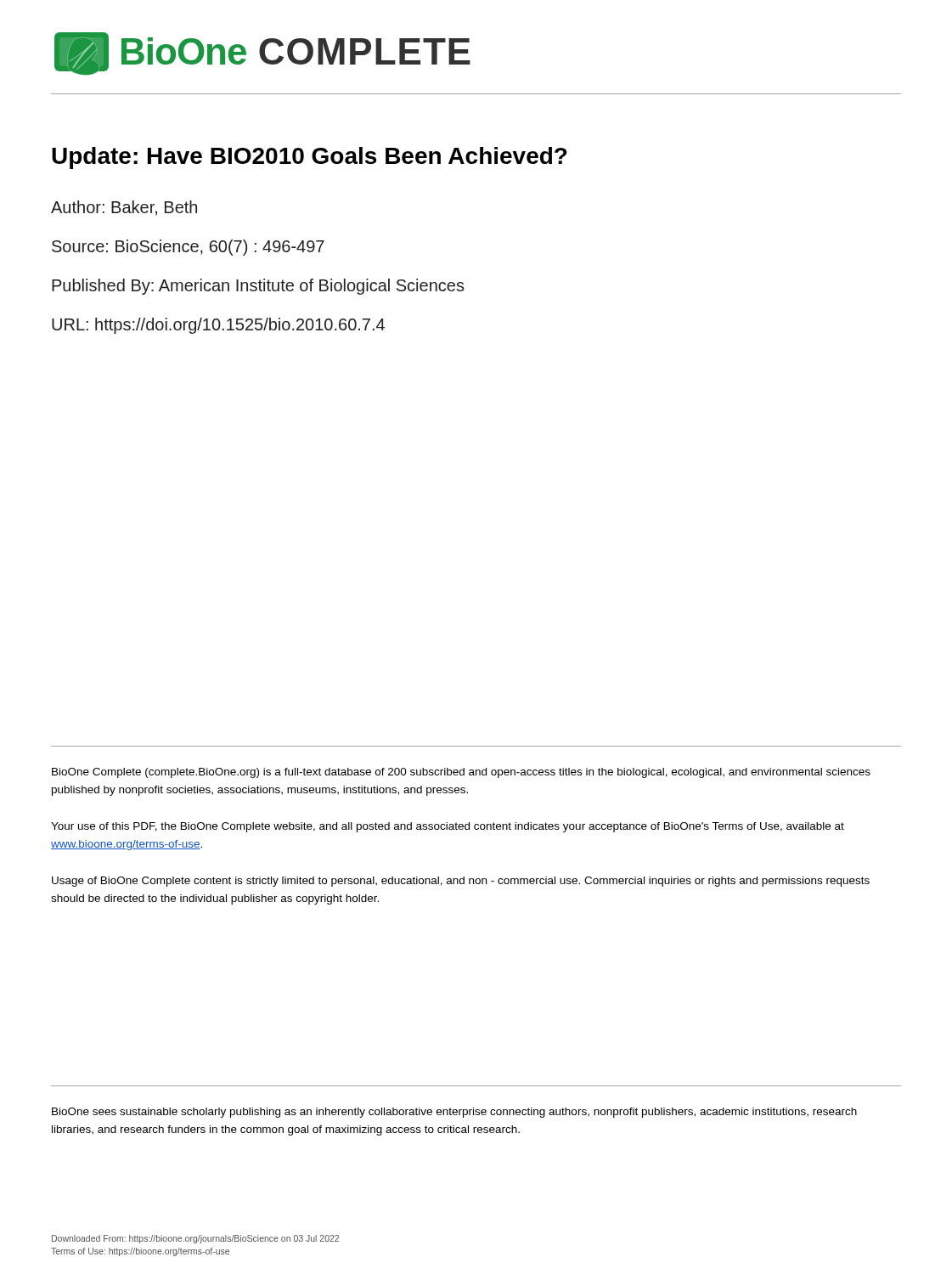The width and height of the screenshot is (952, 1274).
Task: Point to the passage starting "Usage of BioOne"
Action: (460, 889)
